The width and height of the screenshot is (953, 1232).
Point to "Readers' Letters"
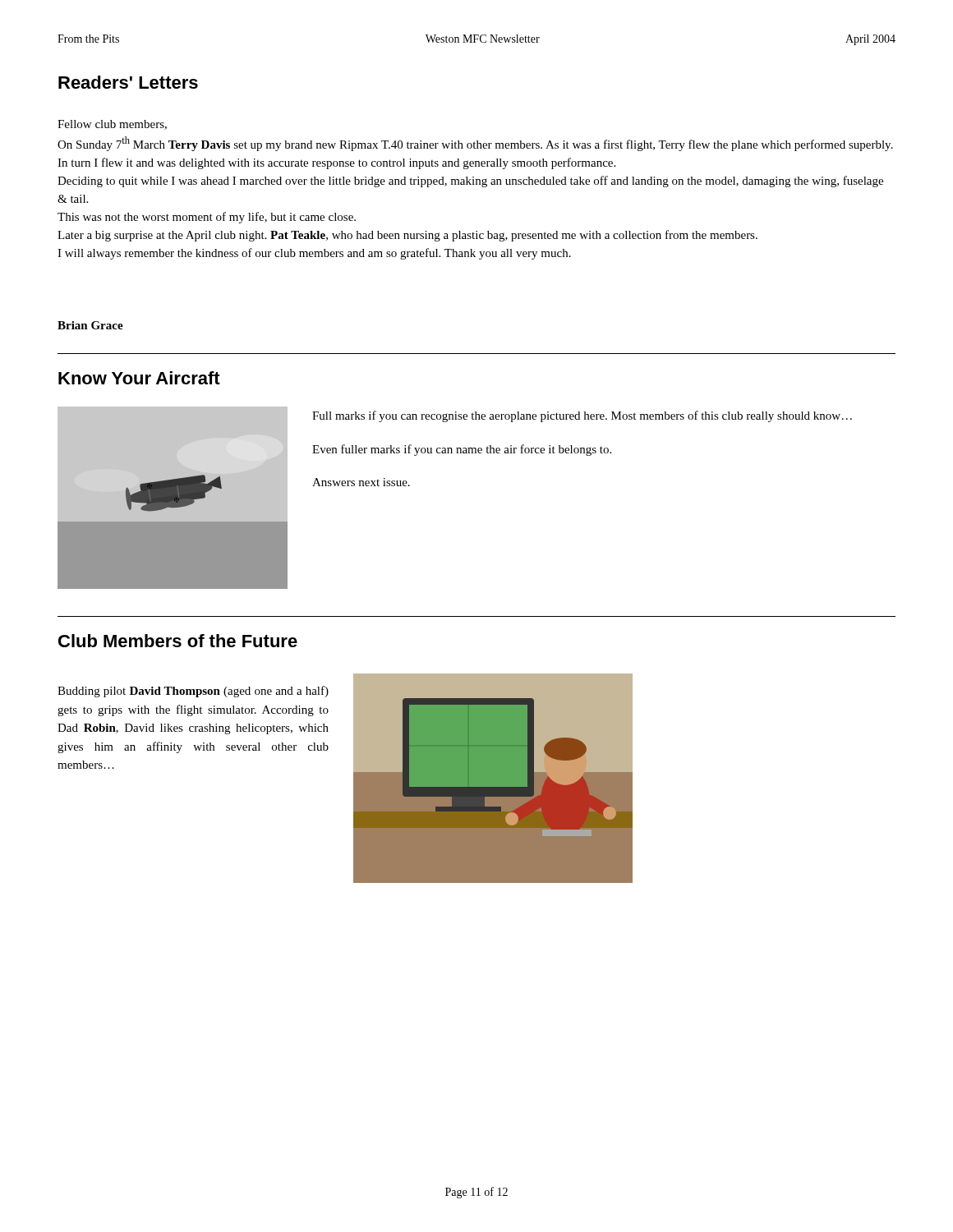coord(128,83)
